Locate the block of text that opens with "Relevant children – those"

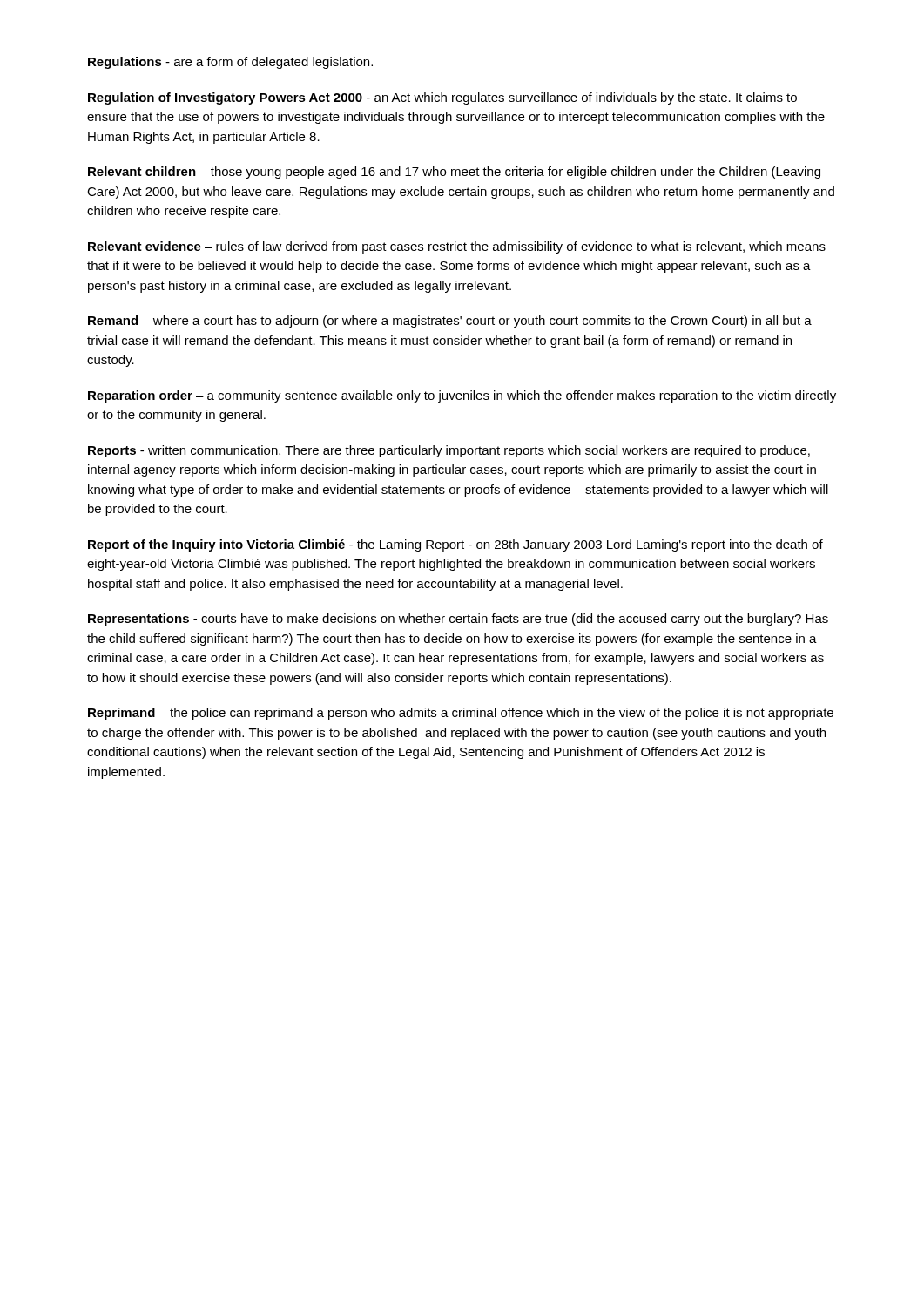[x=461, y=191]
